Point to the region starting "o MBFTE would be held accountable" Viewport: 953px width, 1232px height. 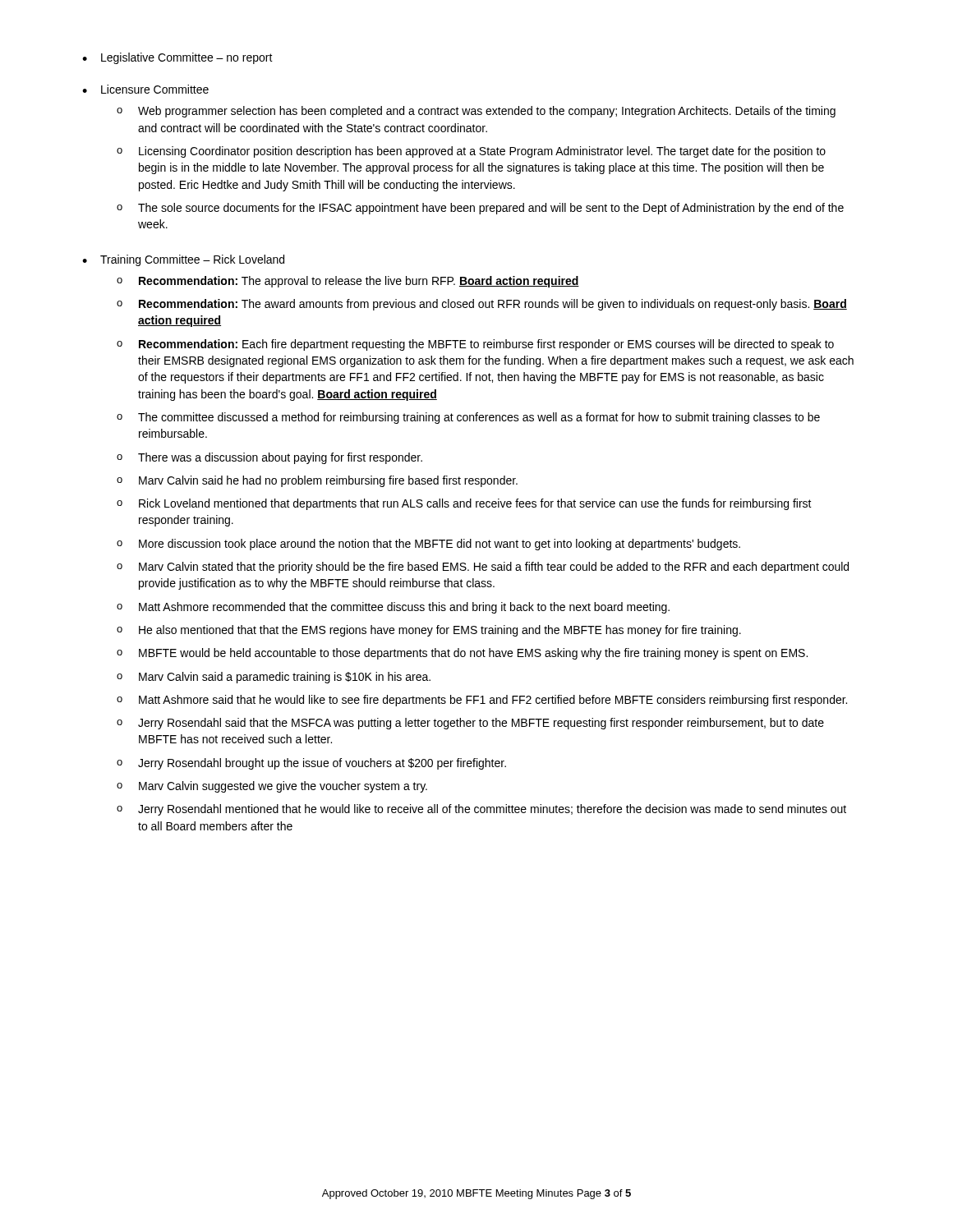point(486,653)
